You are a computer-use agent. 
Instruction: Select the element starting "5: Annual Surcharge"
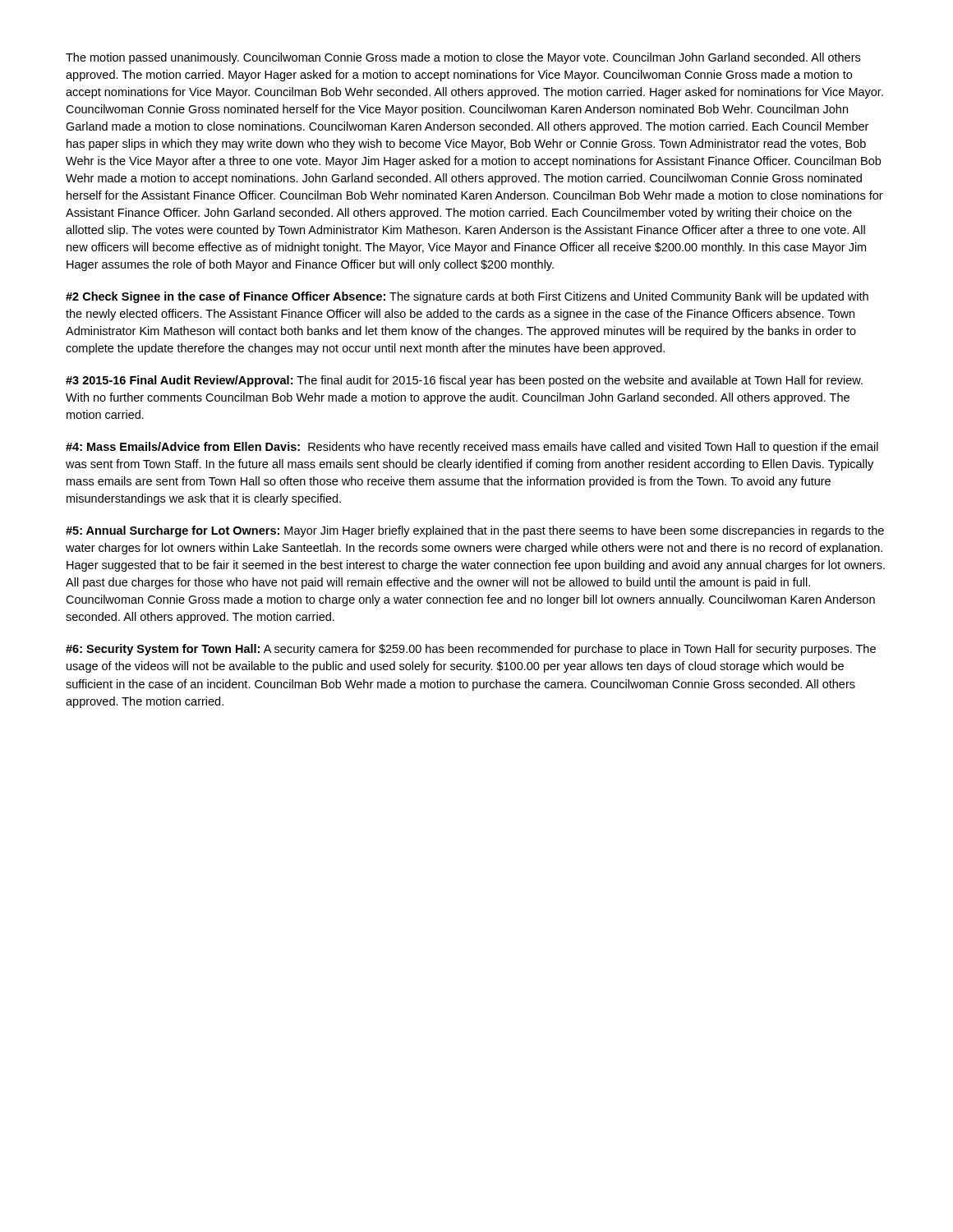tap(476, 574)
